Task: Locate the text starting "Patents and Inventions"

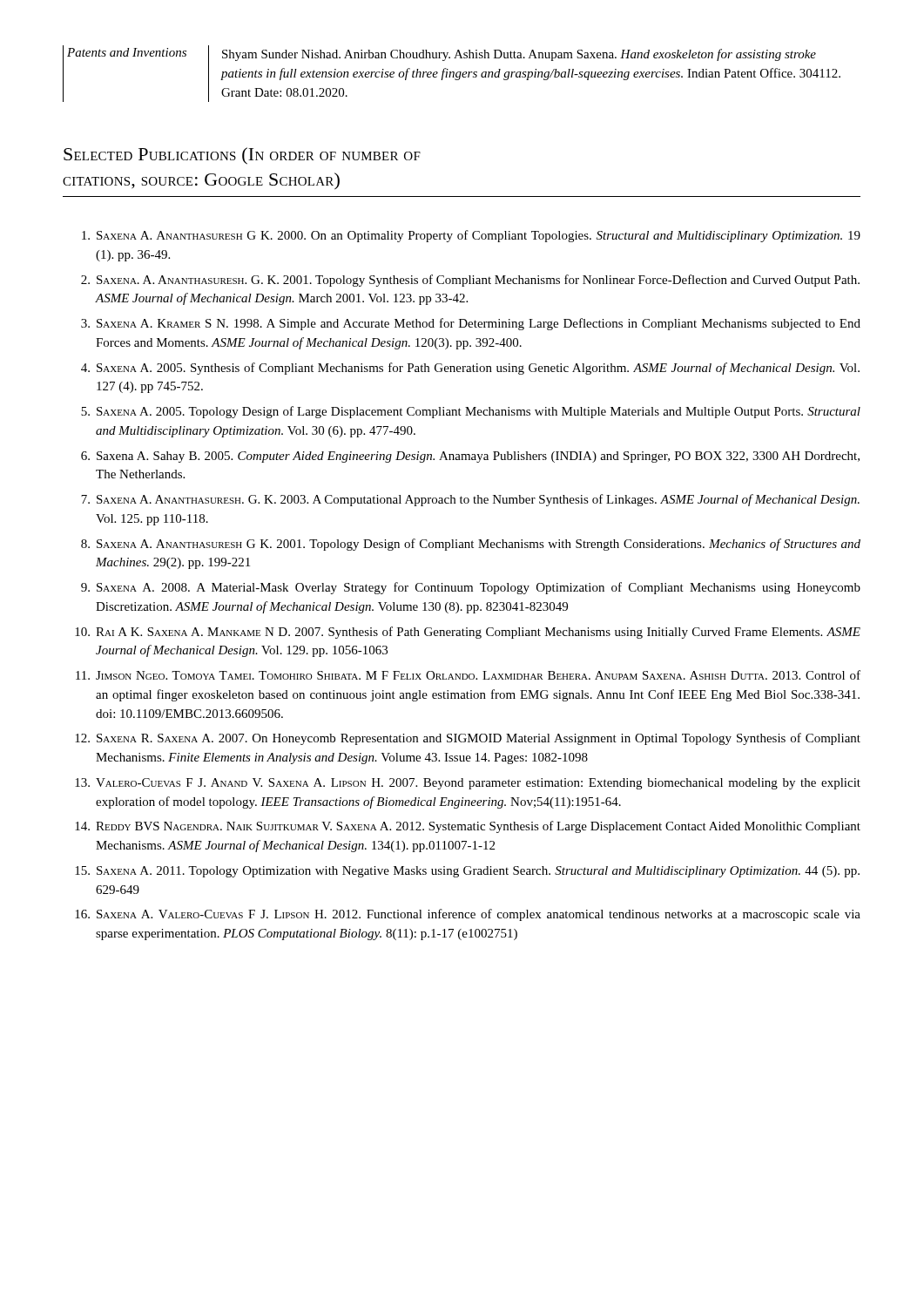Action: [460, 74]
